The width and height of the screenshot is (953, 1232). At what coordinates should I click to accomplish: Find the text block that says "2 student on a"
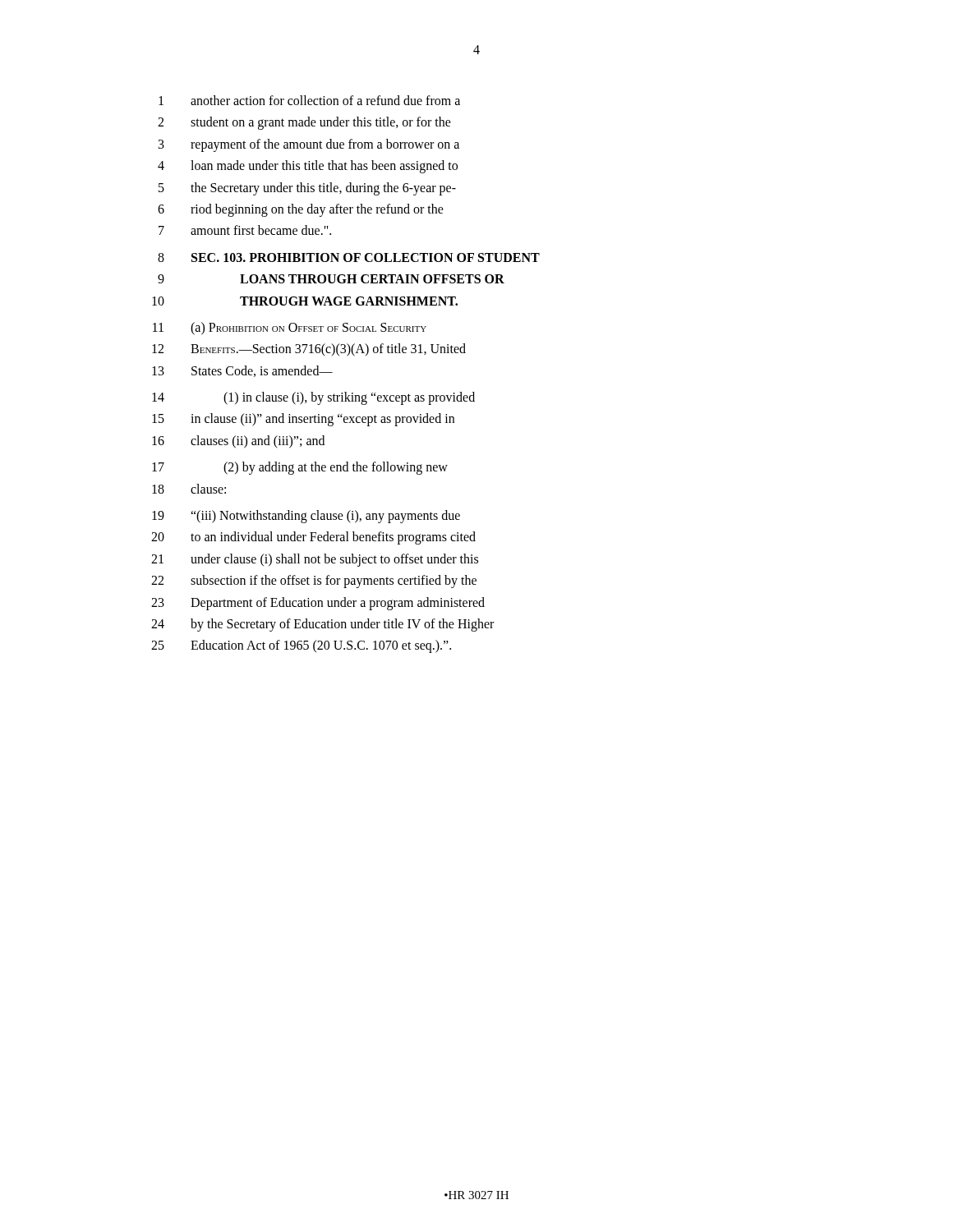click(304, 123)
